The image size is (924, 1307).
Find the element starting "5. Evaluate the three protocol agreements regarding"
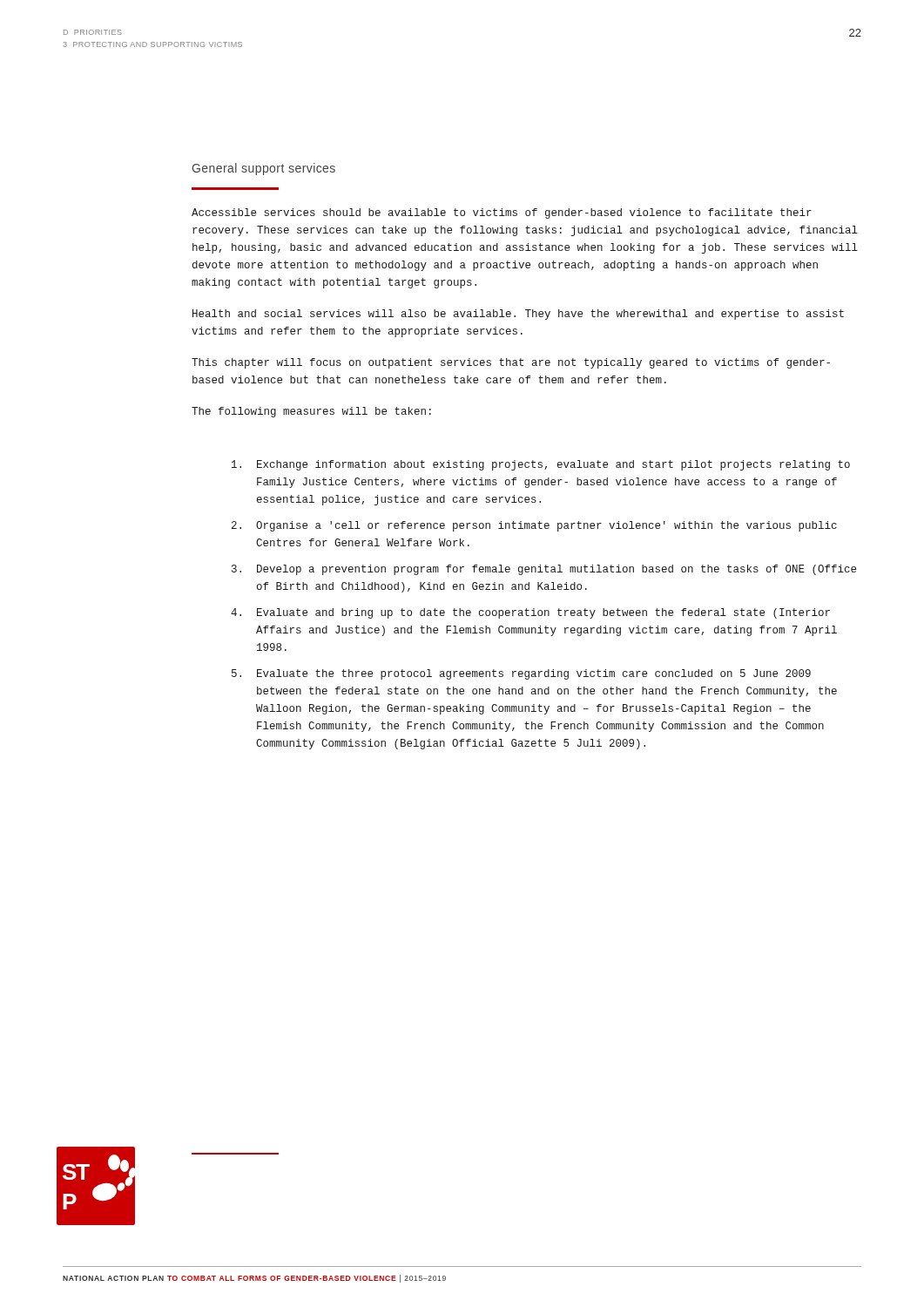(526, 709)
